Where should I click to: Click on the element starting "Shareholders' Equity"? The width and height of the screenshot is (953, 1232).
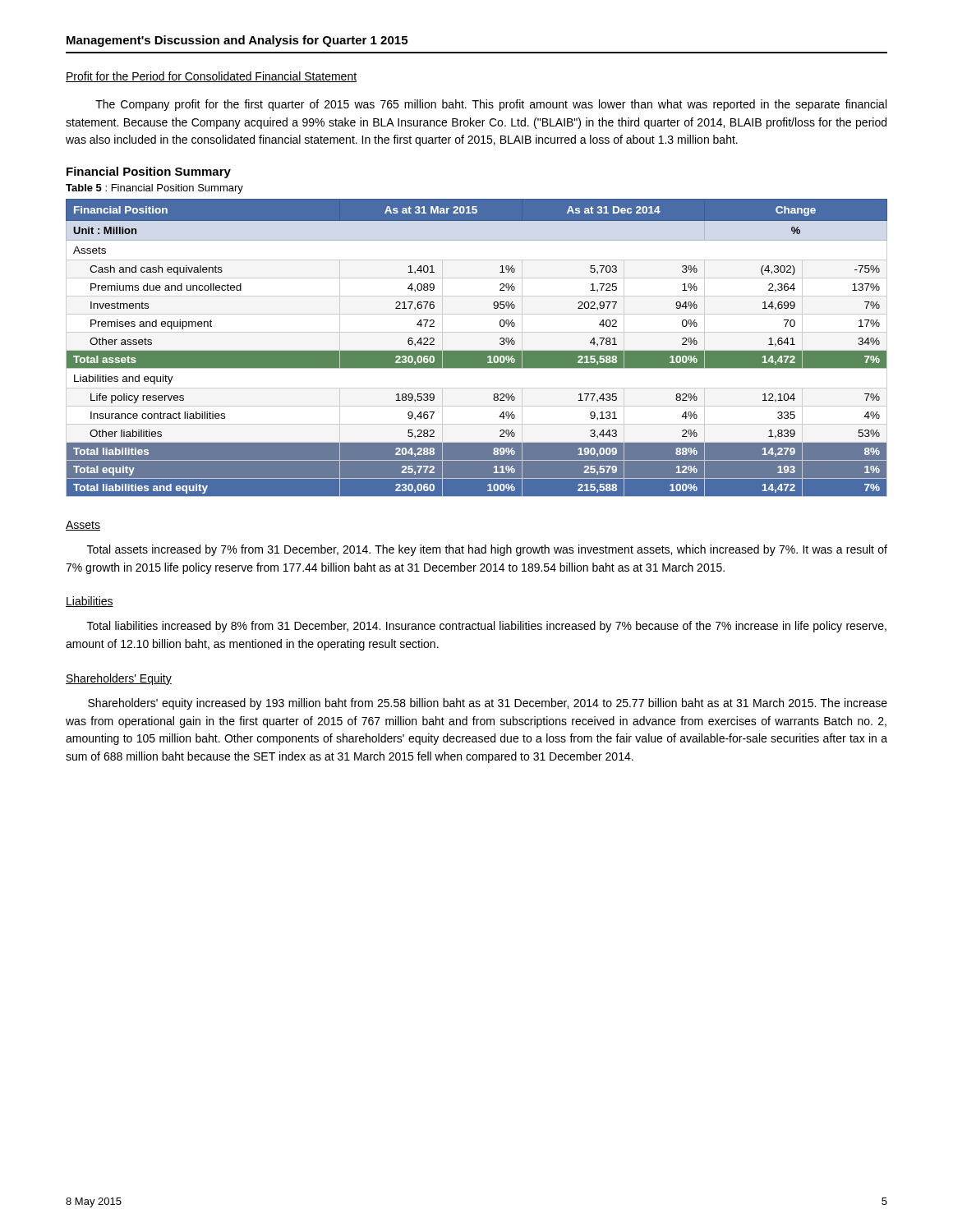(x=119, y=678)
